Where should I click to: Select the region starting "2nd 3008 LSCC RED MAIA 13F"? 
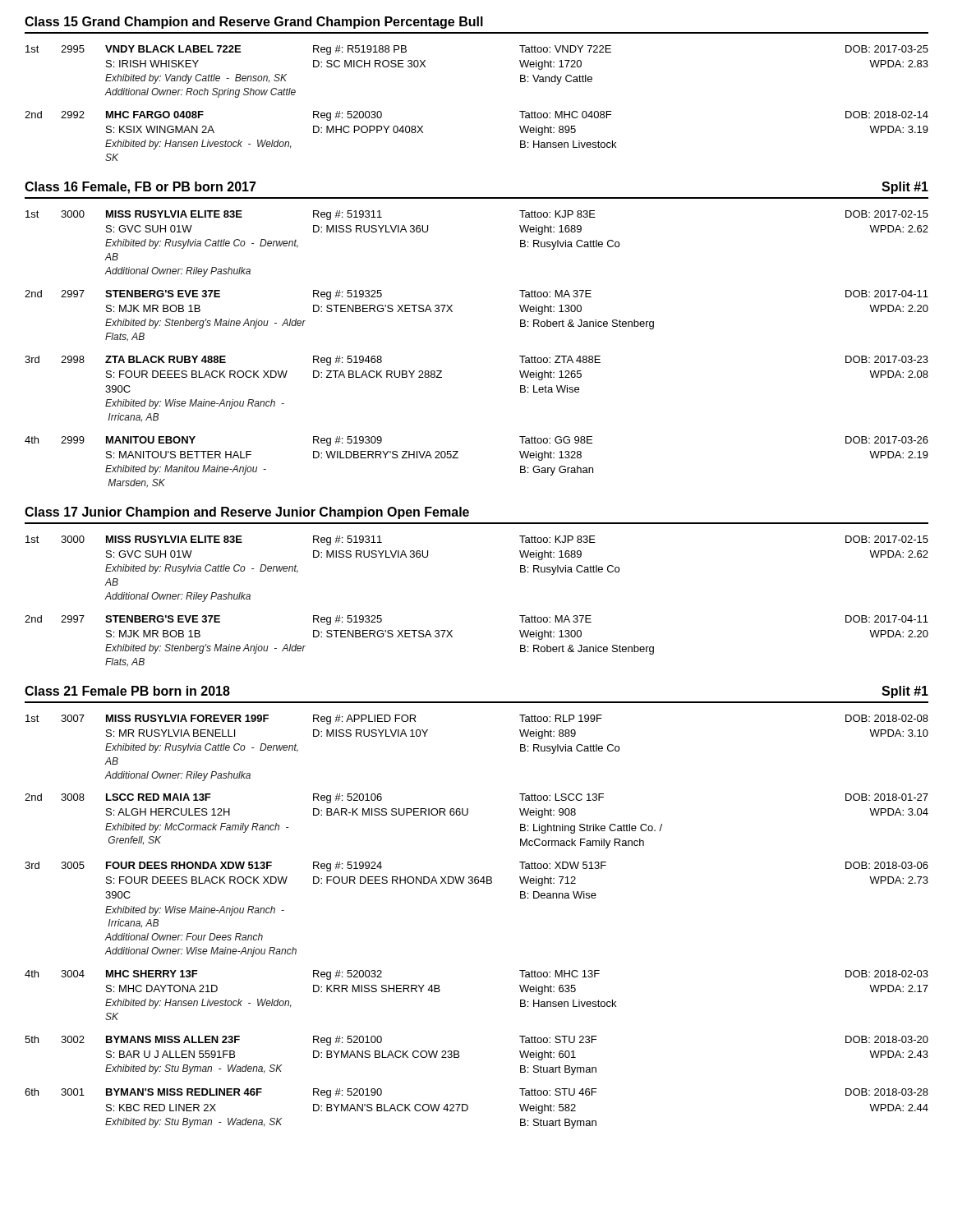coord(476,820)
